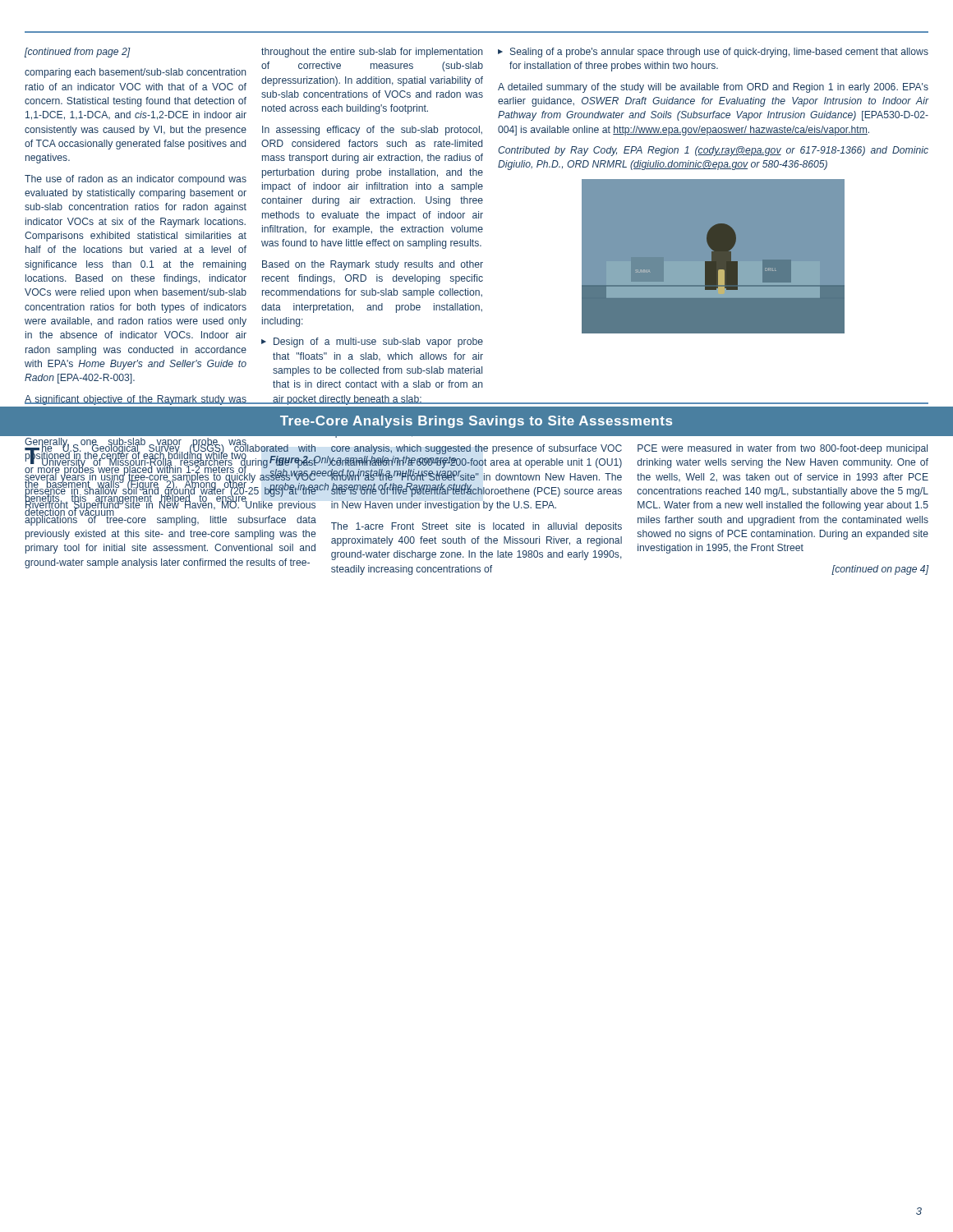The image size is (953, 1232).
Task: Select the caption with the text "Figure 2. Only a small hole"
Action: pyautogui.click(x=371, y=473)
